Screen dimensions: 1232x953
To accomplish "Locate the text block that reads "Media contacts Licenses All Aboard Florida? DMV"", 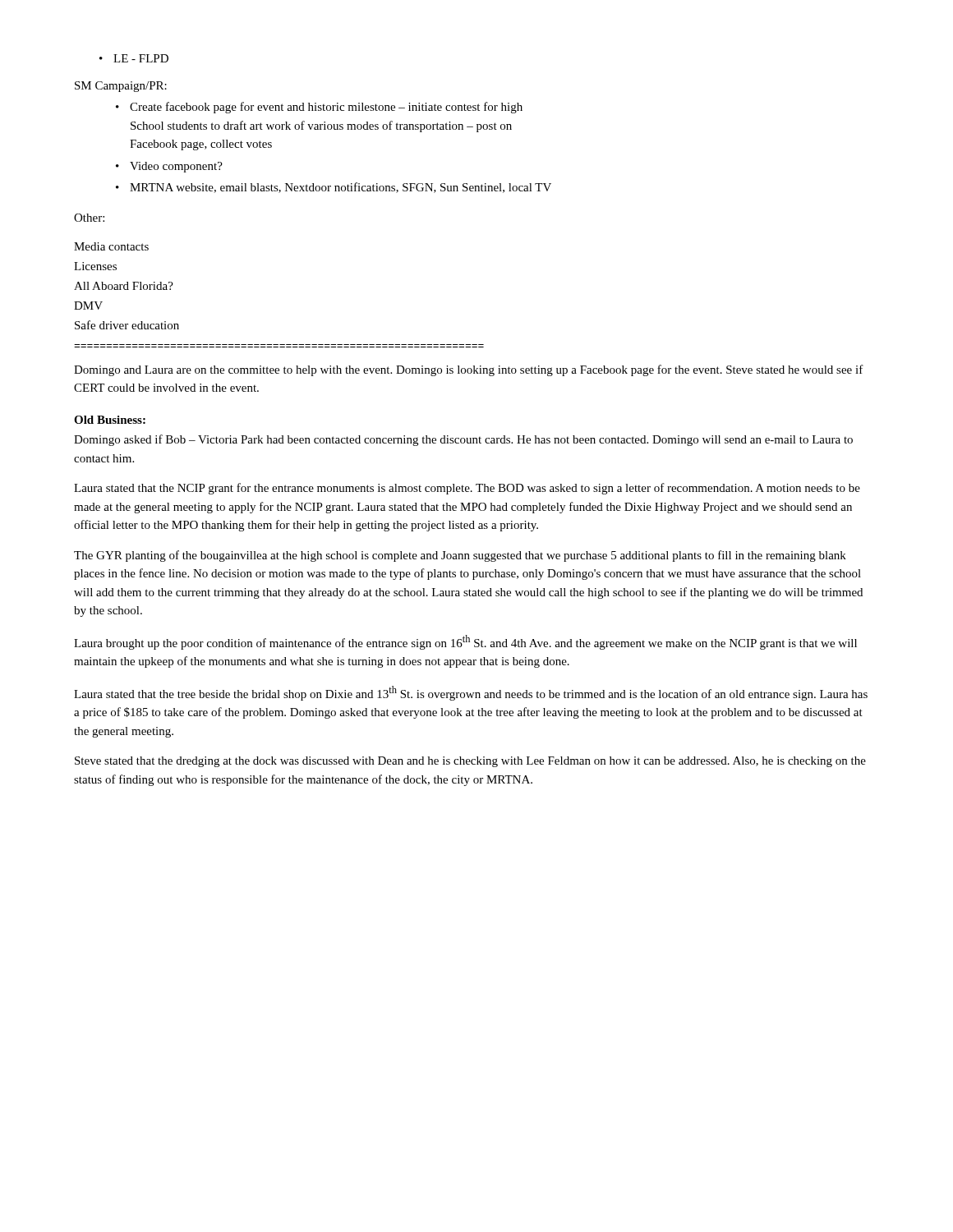I will click(127, 286).
